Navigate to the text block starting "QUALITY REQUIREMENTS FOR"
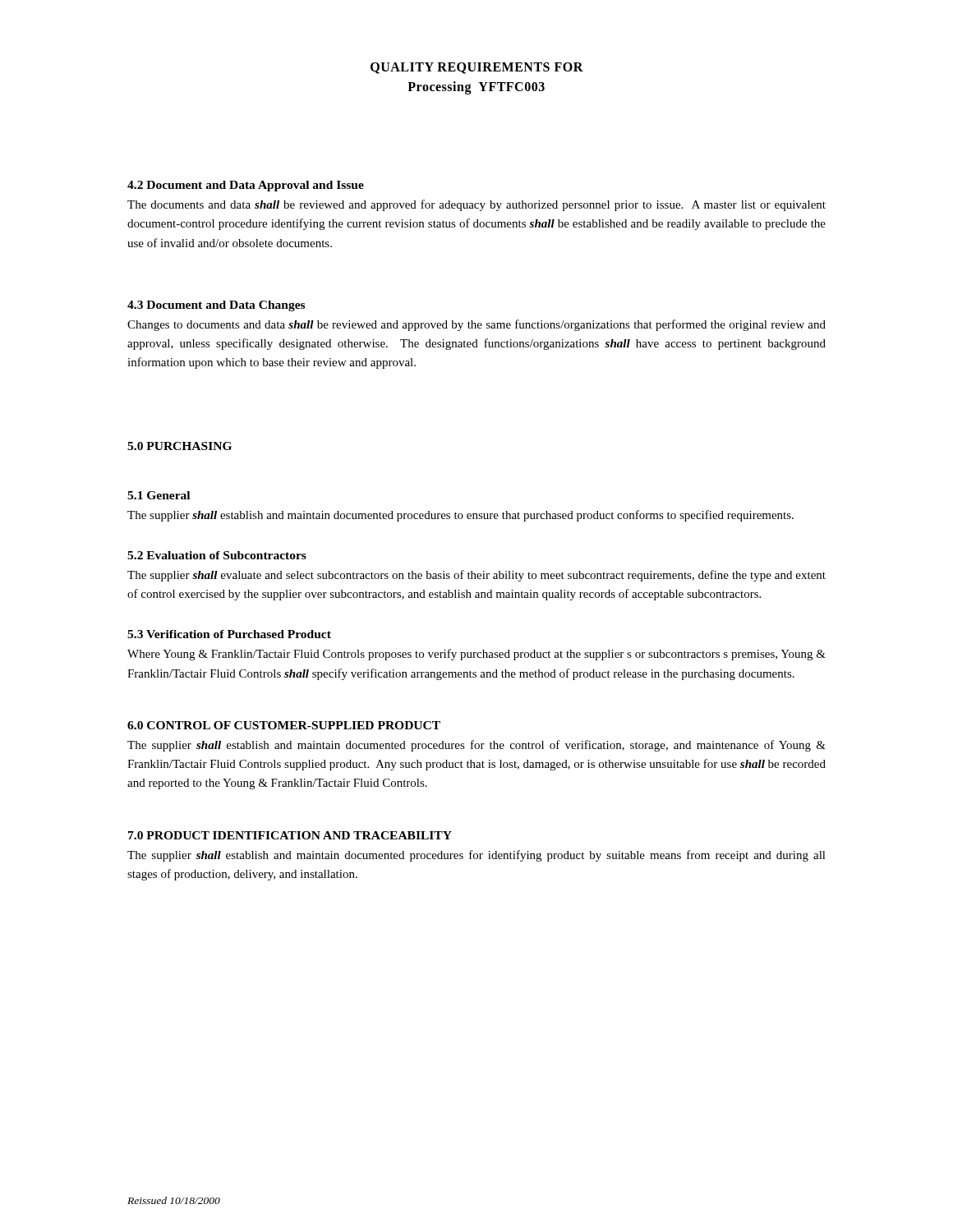 [x=476, y=77]
